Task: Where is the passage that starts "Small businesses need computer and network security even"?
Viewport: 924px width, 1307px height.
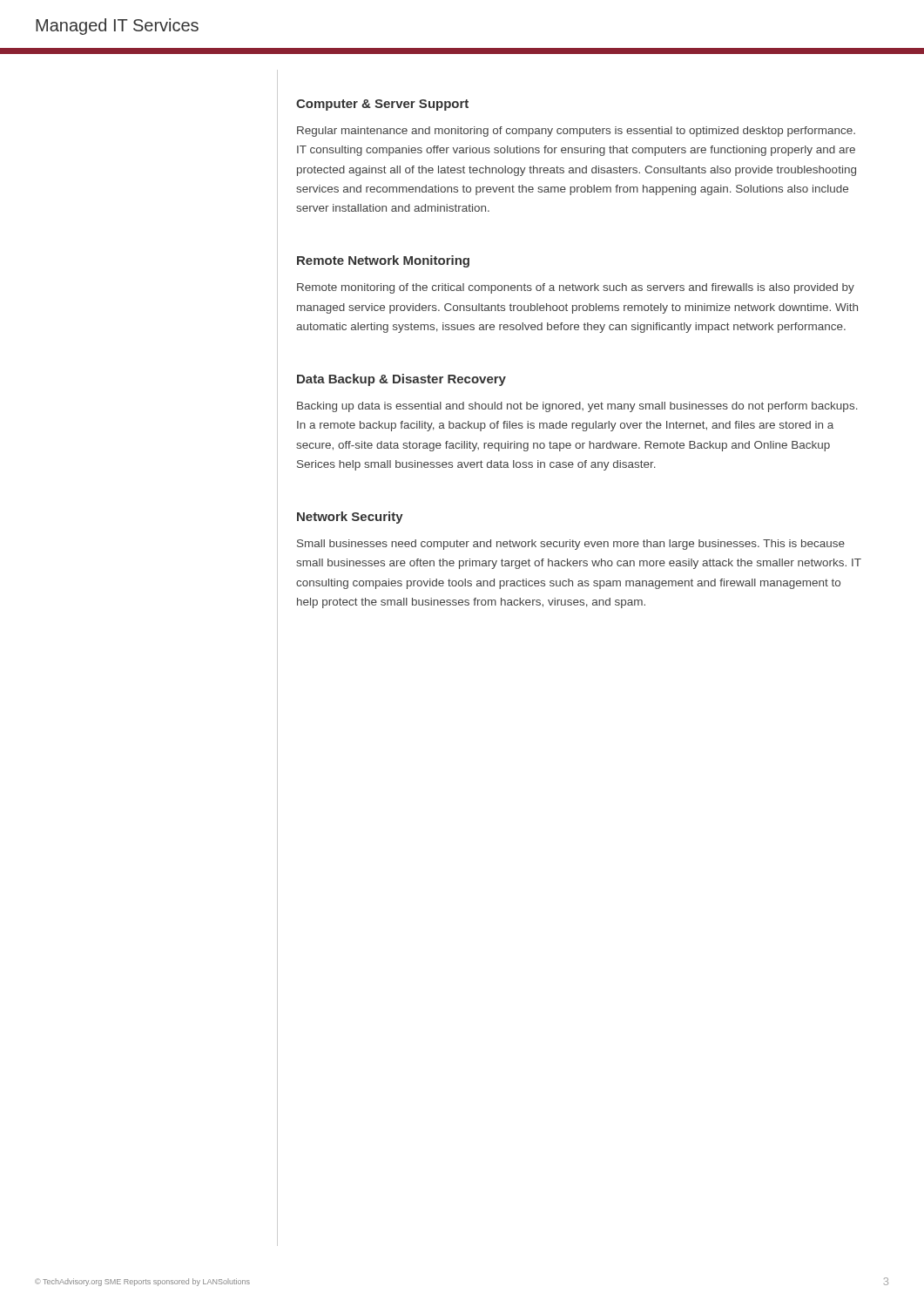Action: [579, 573]
